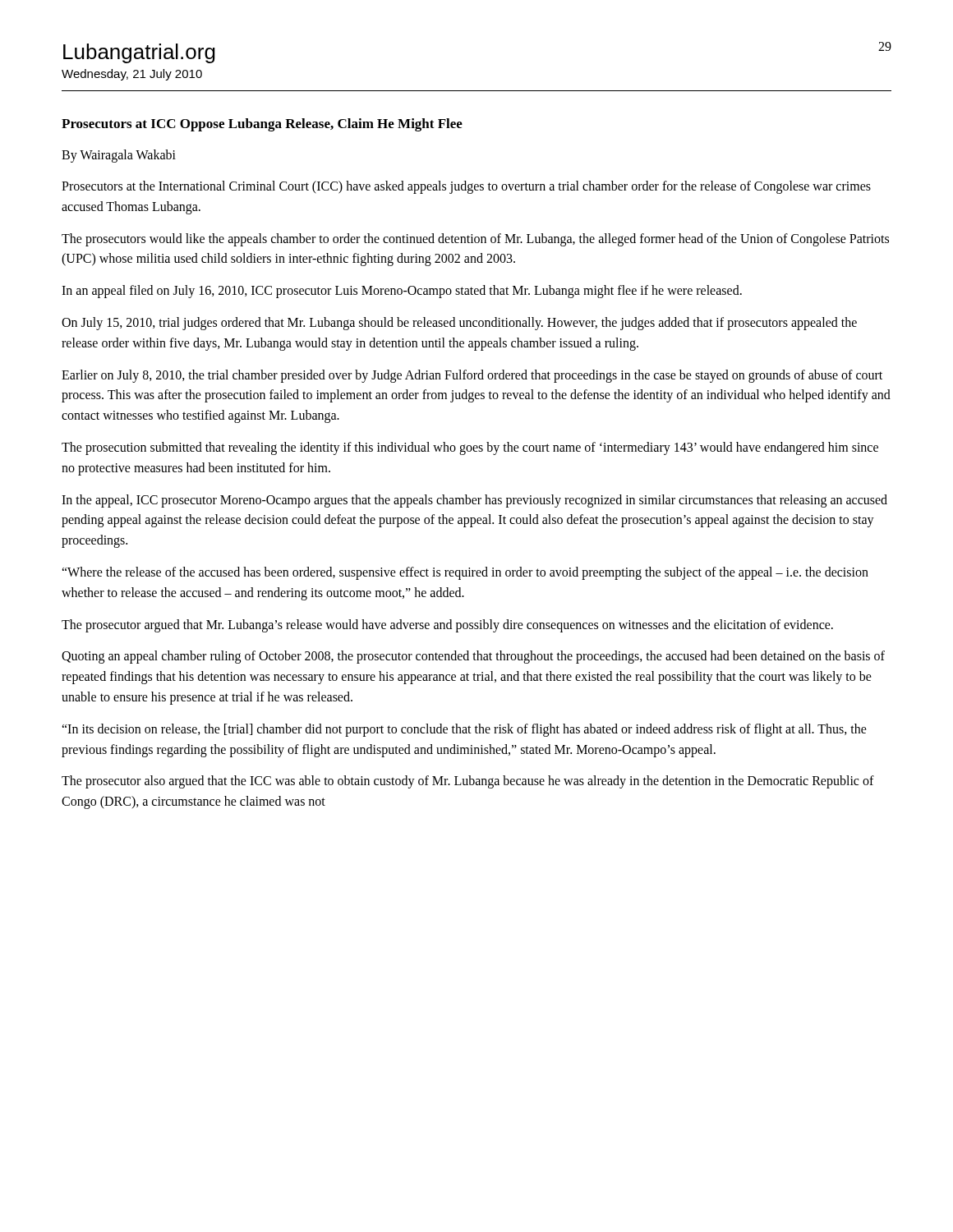Point to the text starting "The prosecution submitted that revealing the identity"
The width and height of the screenshot is (953, 1232).
point(470,457)
